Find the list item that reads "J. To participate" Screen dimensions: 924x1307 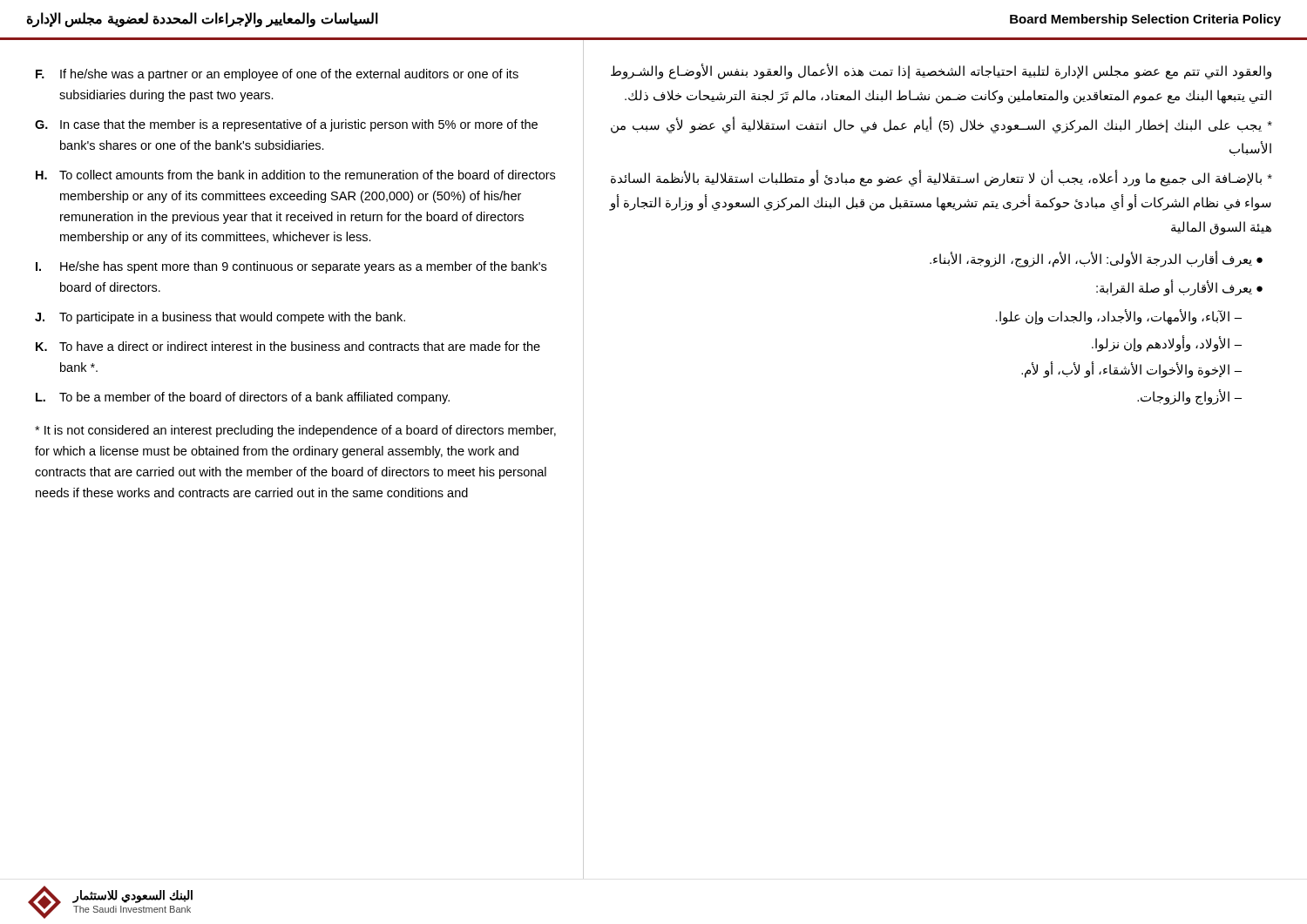click(221, 318)
